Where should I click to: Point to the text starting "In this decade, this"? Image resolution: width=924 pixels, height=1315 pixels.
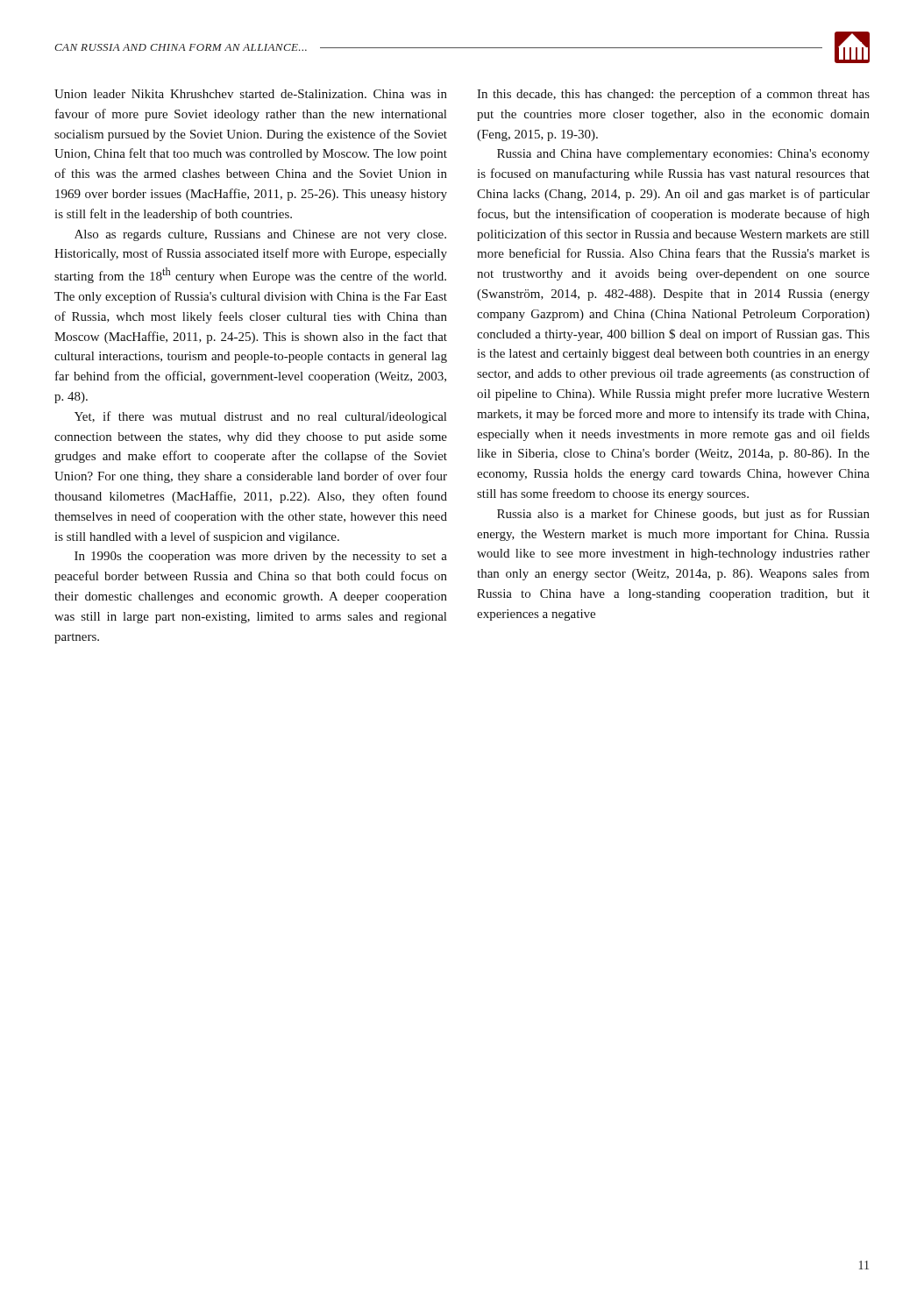tap(673, 354)
